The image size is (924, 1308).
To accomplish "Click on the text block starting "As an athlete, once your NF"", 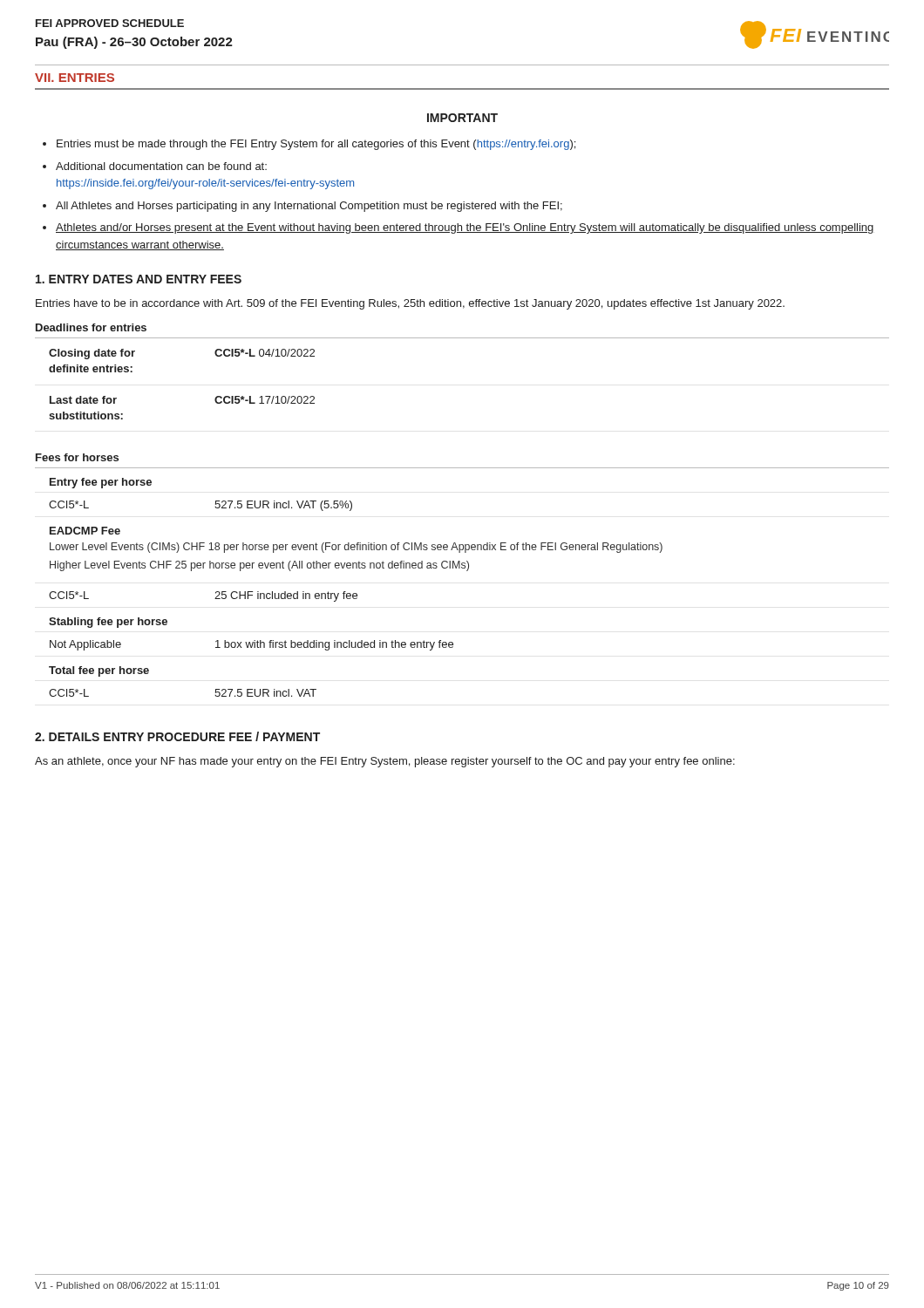I will click(385, 761).
